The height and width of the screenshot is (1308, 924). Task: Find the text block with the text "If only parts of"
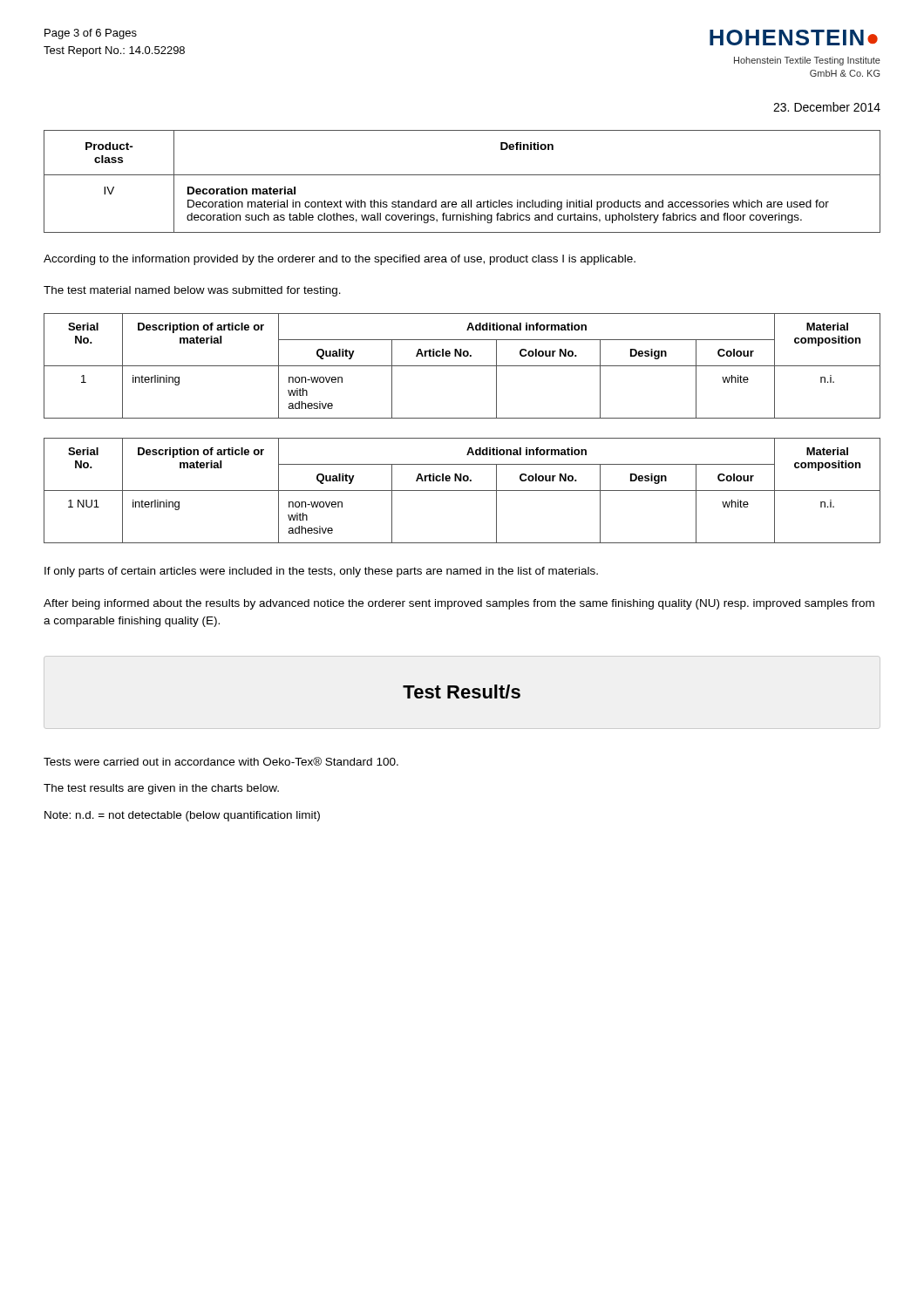click(321, 571)
